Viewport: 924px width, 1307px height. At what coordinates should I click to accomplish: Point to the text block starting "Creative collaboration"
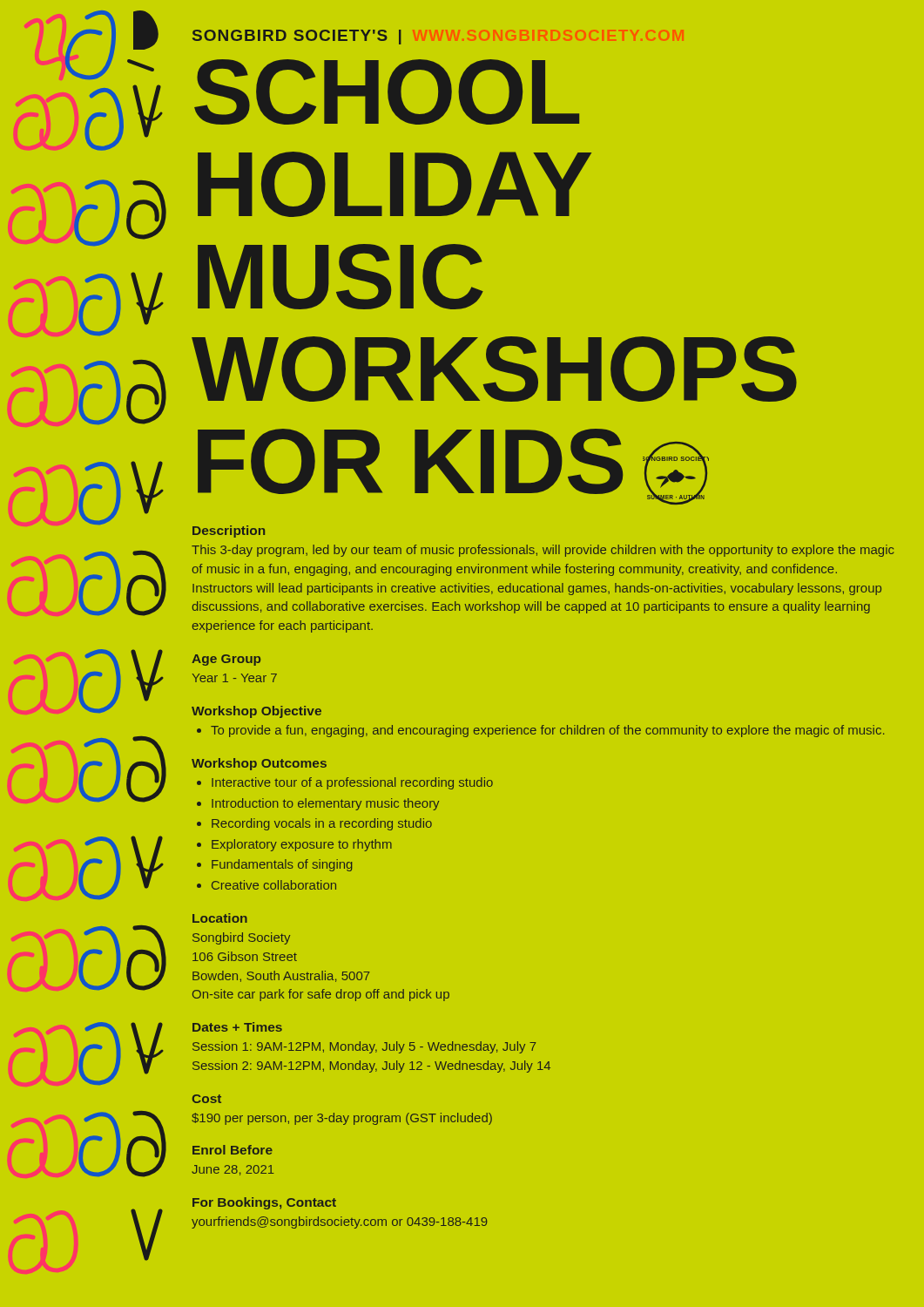point(266,885)
